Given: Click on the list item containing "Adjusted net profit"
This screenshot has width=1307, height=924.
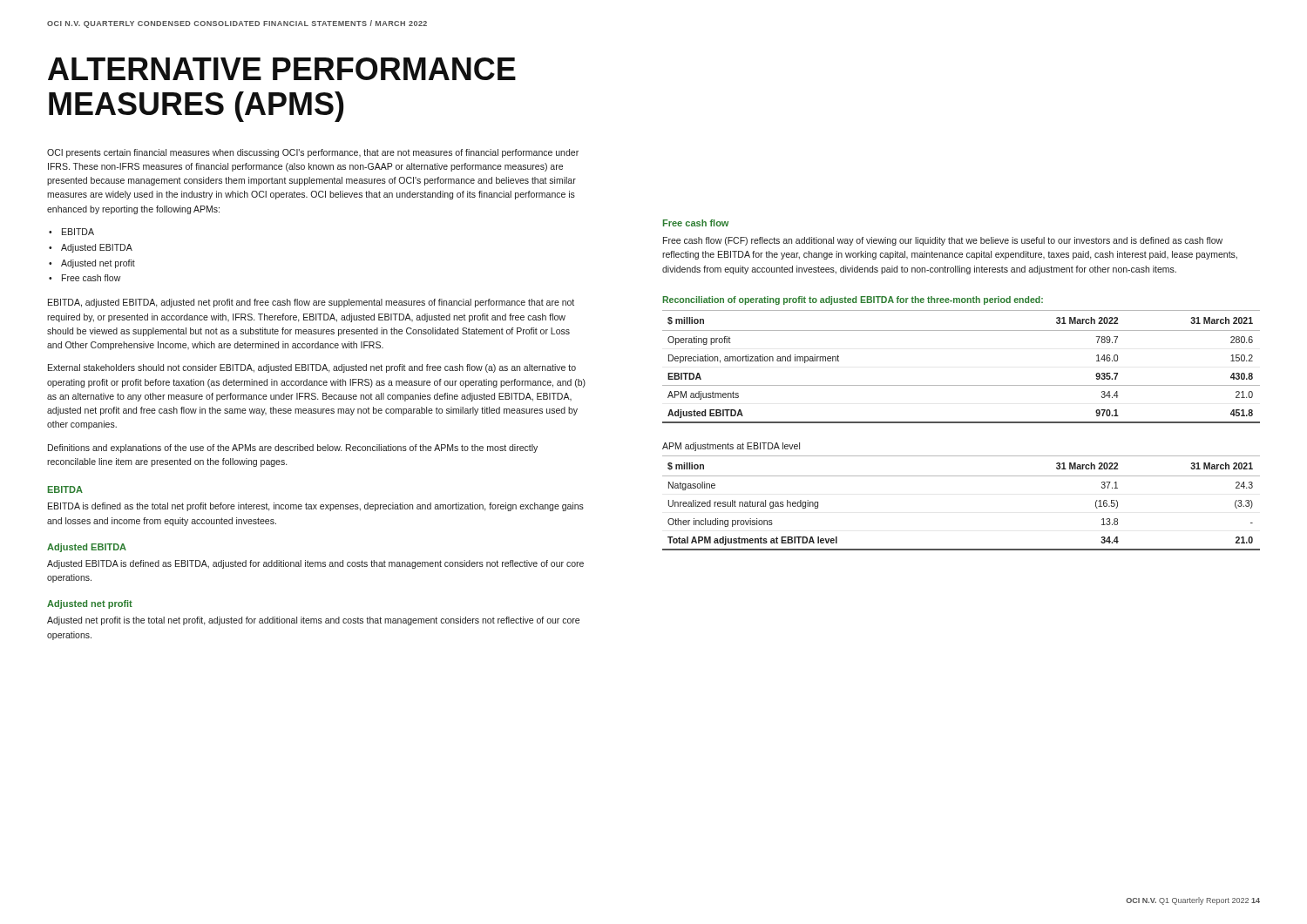Looking at the screenshot, I should [98, 263].
